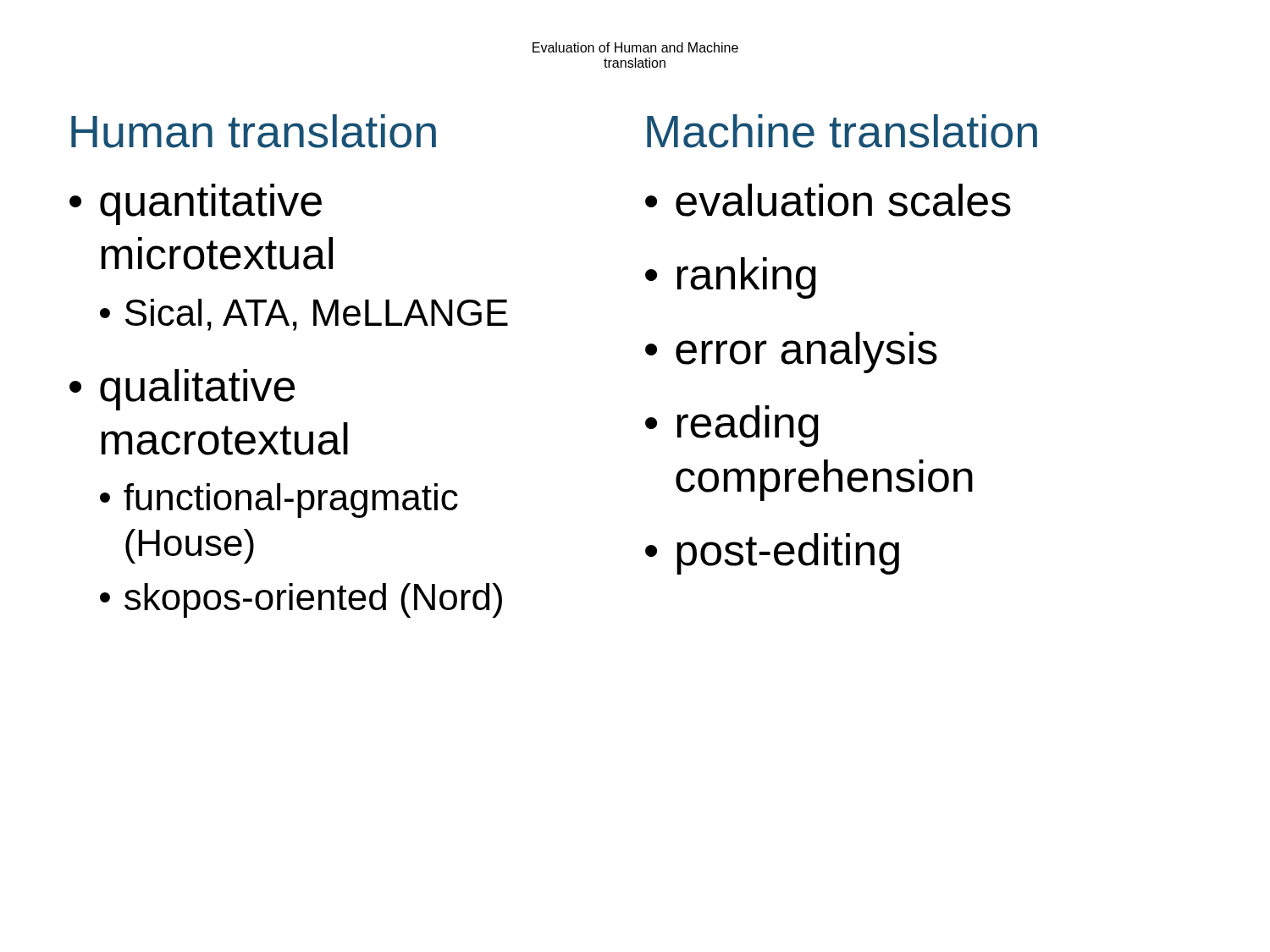1270x952 pixels.
Task: Locate the list item that says "• evaluation scales"
Action: click(x=931, y=201)
